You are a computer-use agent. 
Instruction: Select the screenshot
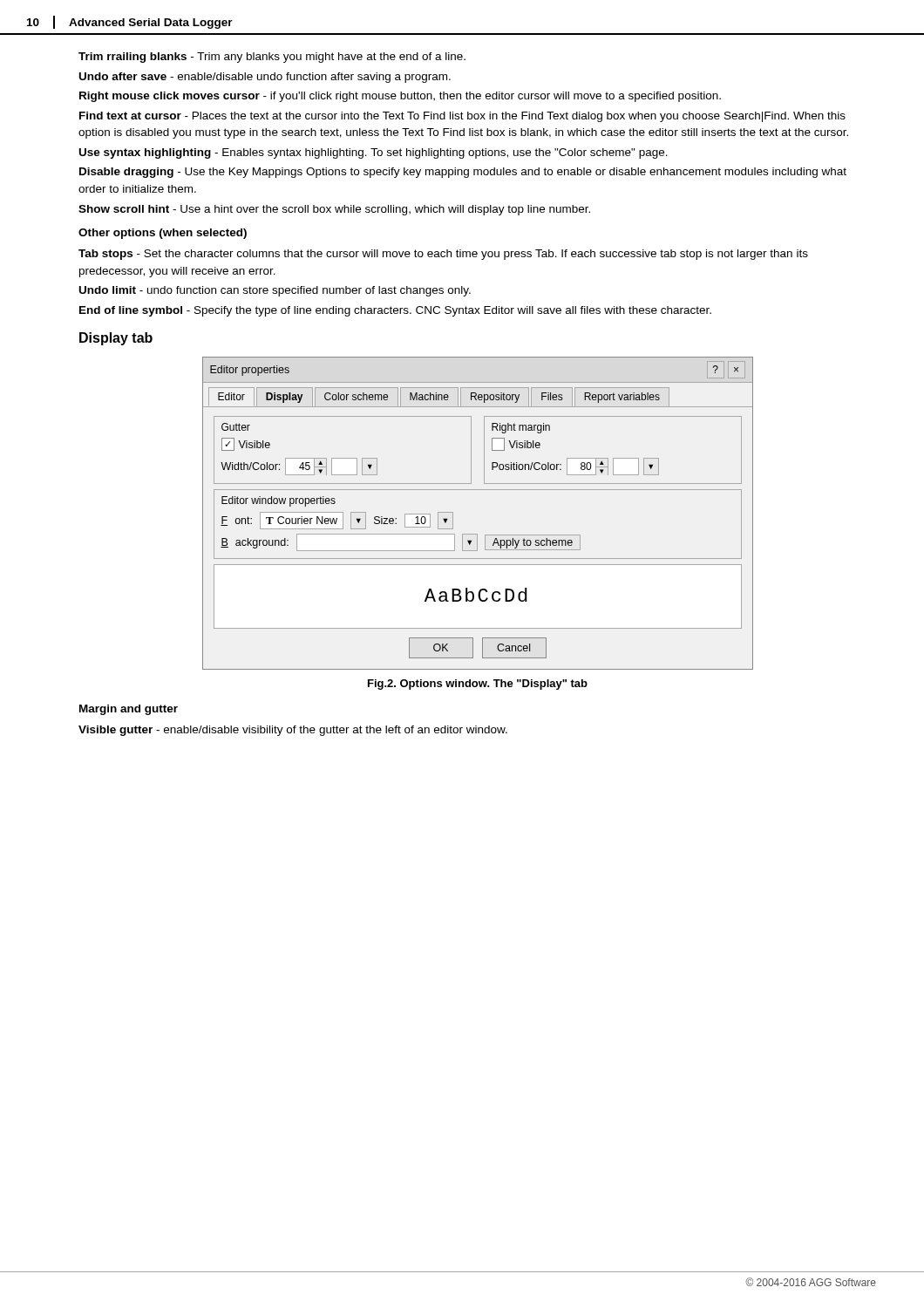coord(477,513)
